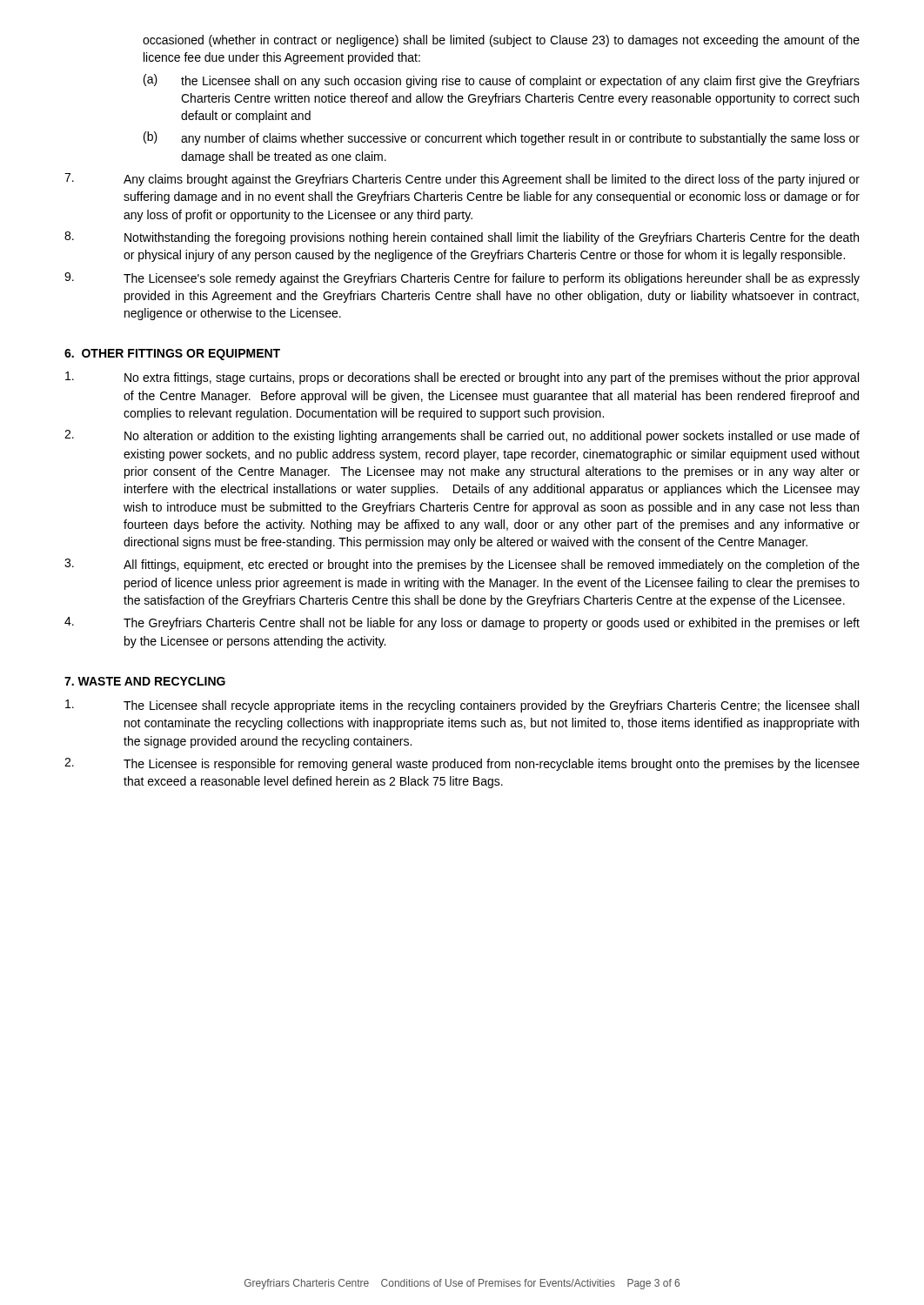Locate the passage starting "(a) the Licensee shall on any such occasion"
This screenshot has height=1305, width=924.
(x=501, y=98)
